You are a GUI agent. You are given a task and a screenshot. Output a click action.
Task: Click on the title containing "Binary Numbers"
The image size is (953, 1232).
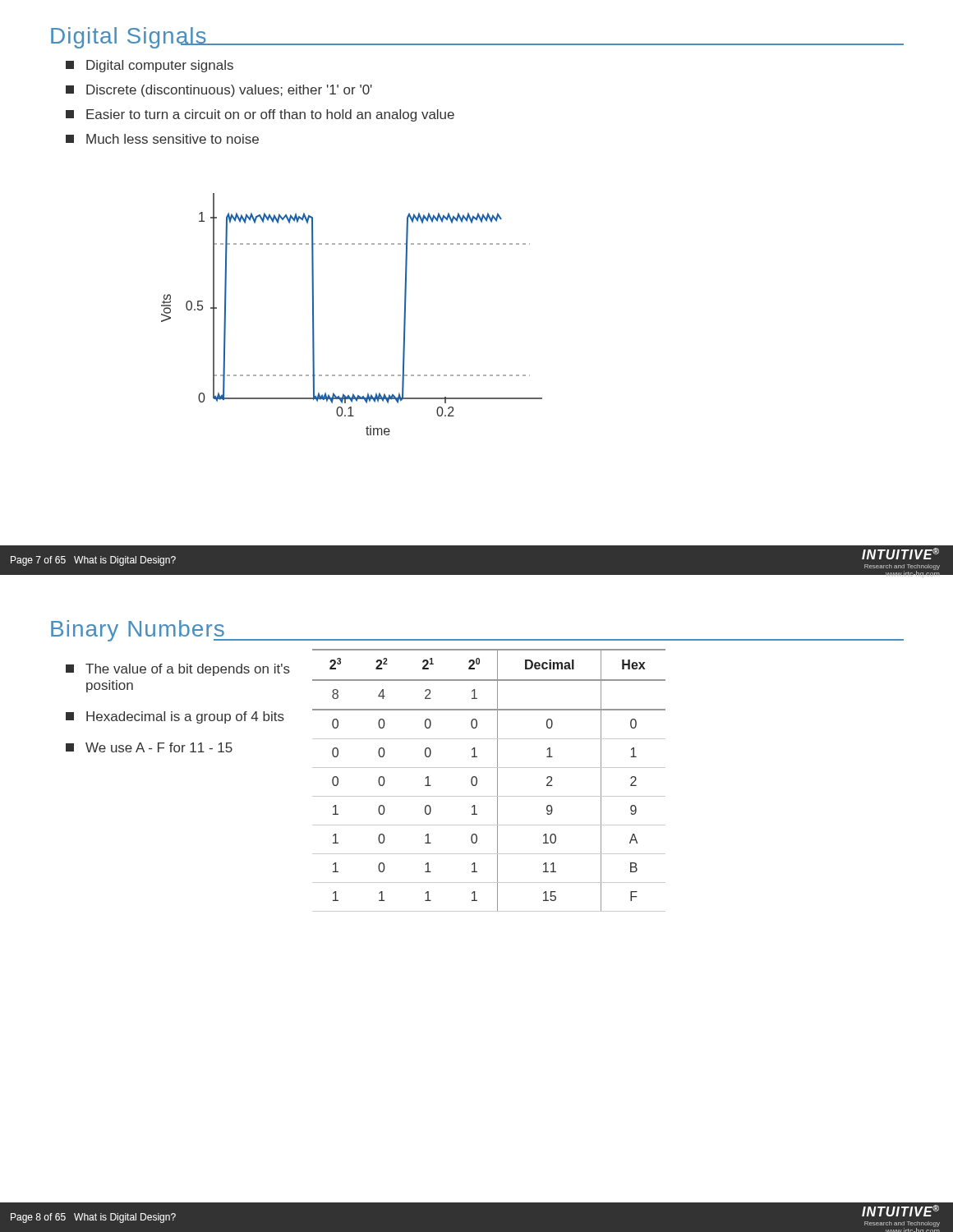tap(137, 629)
